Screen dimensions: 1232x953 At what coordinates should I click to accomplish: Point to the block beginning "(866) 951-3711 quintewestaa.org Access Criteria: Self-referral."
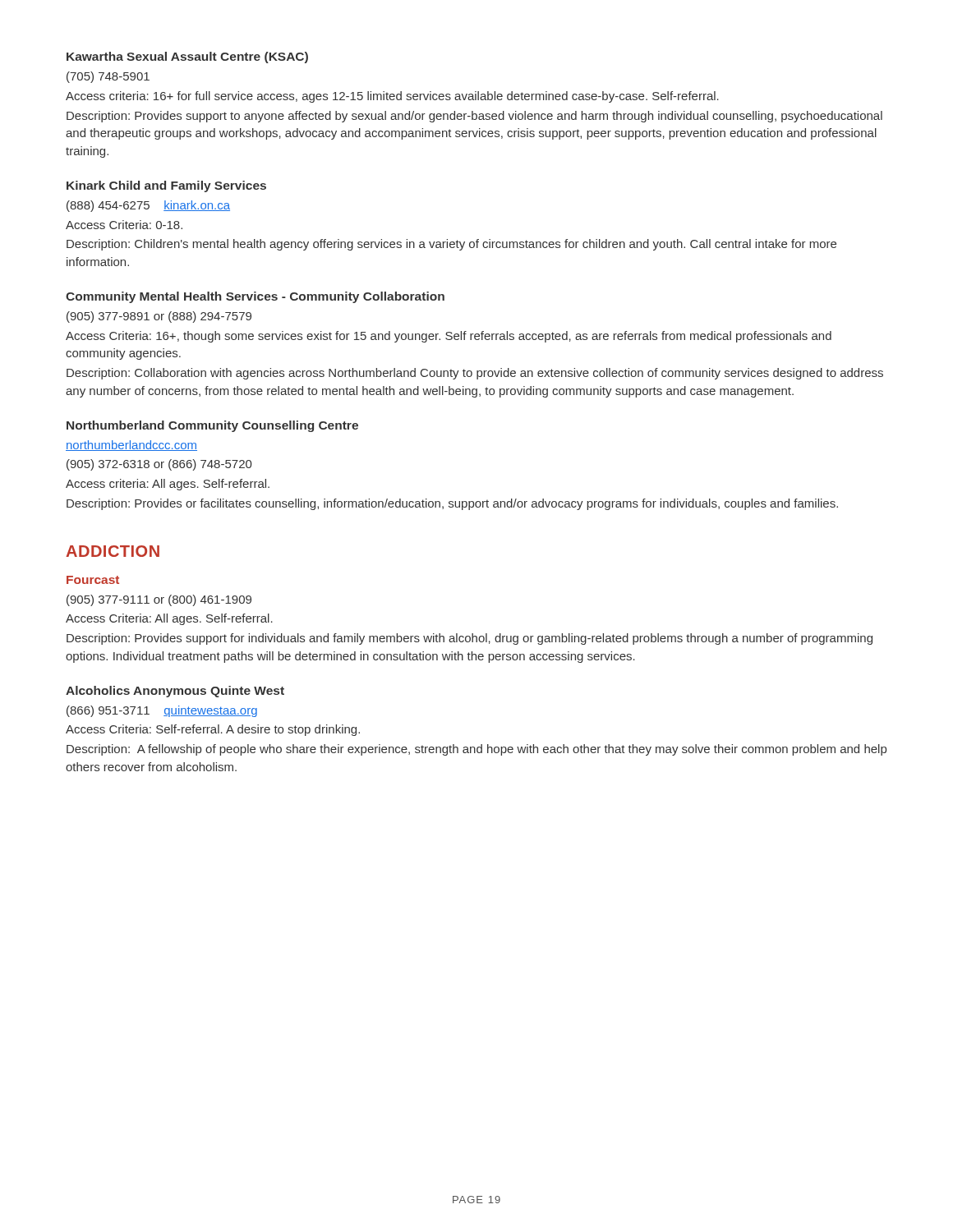click(x=476, y=738)
